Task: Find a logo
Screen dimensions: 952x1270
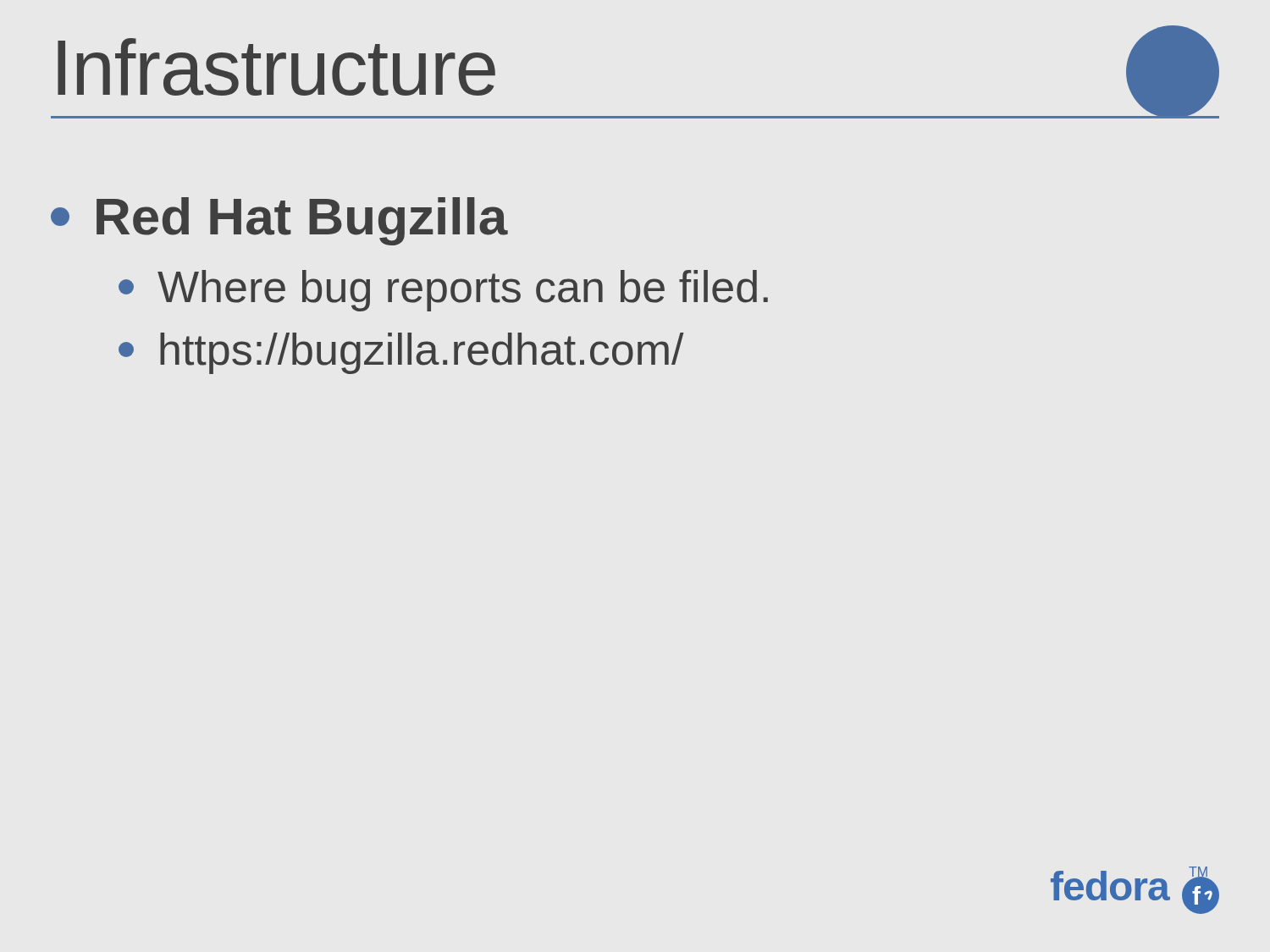Action: point(1135,885)
